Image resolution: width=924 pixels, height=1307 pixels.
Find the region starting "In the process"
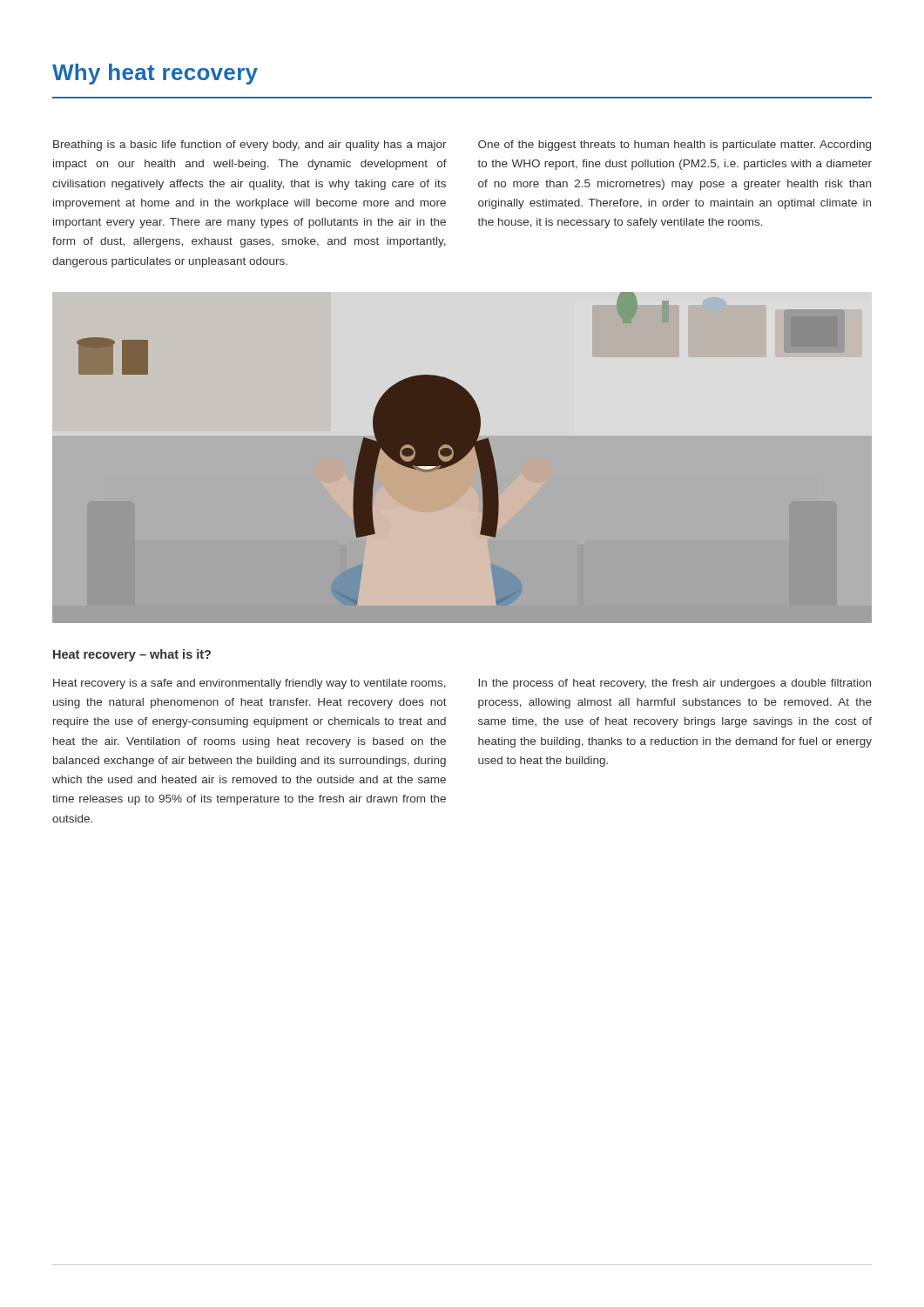[675, 721]
